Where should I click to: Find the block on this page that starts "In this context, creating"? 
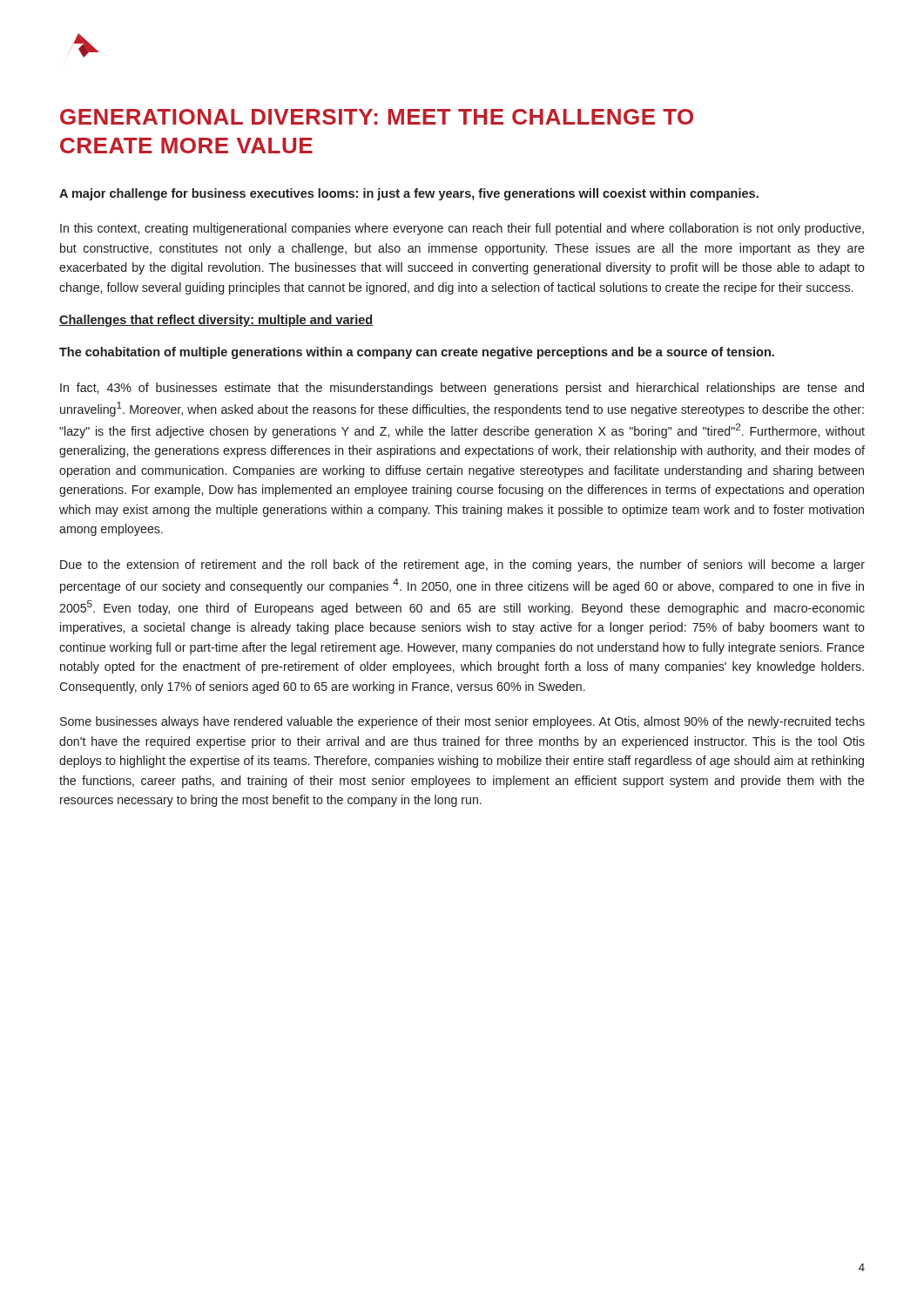click(462, 258)
